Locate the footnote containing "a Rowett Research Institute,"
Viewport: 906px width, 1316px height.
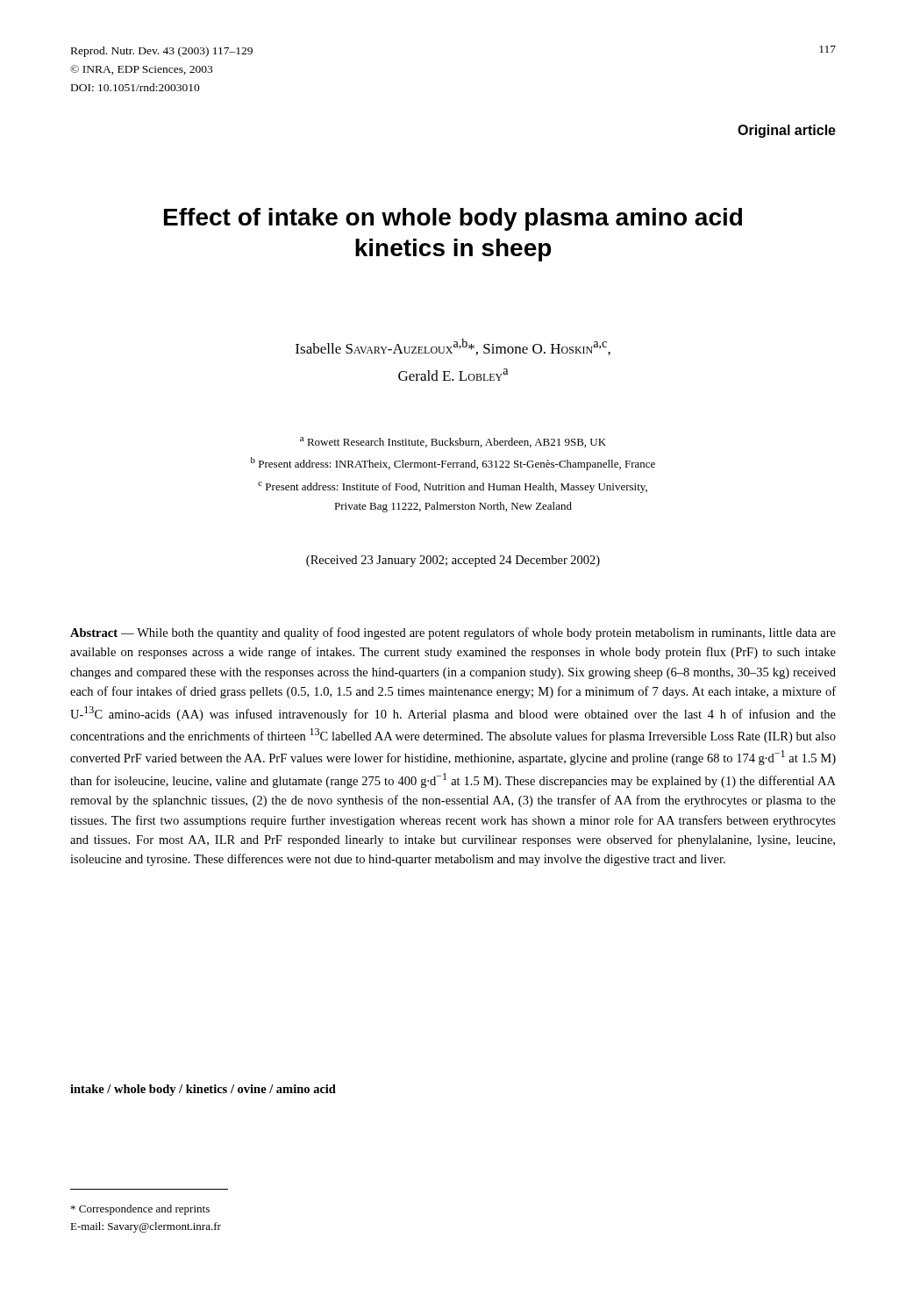tap(453, 473)
